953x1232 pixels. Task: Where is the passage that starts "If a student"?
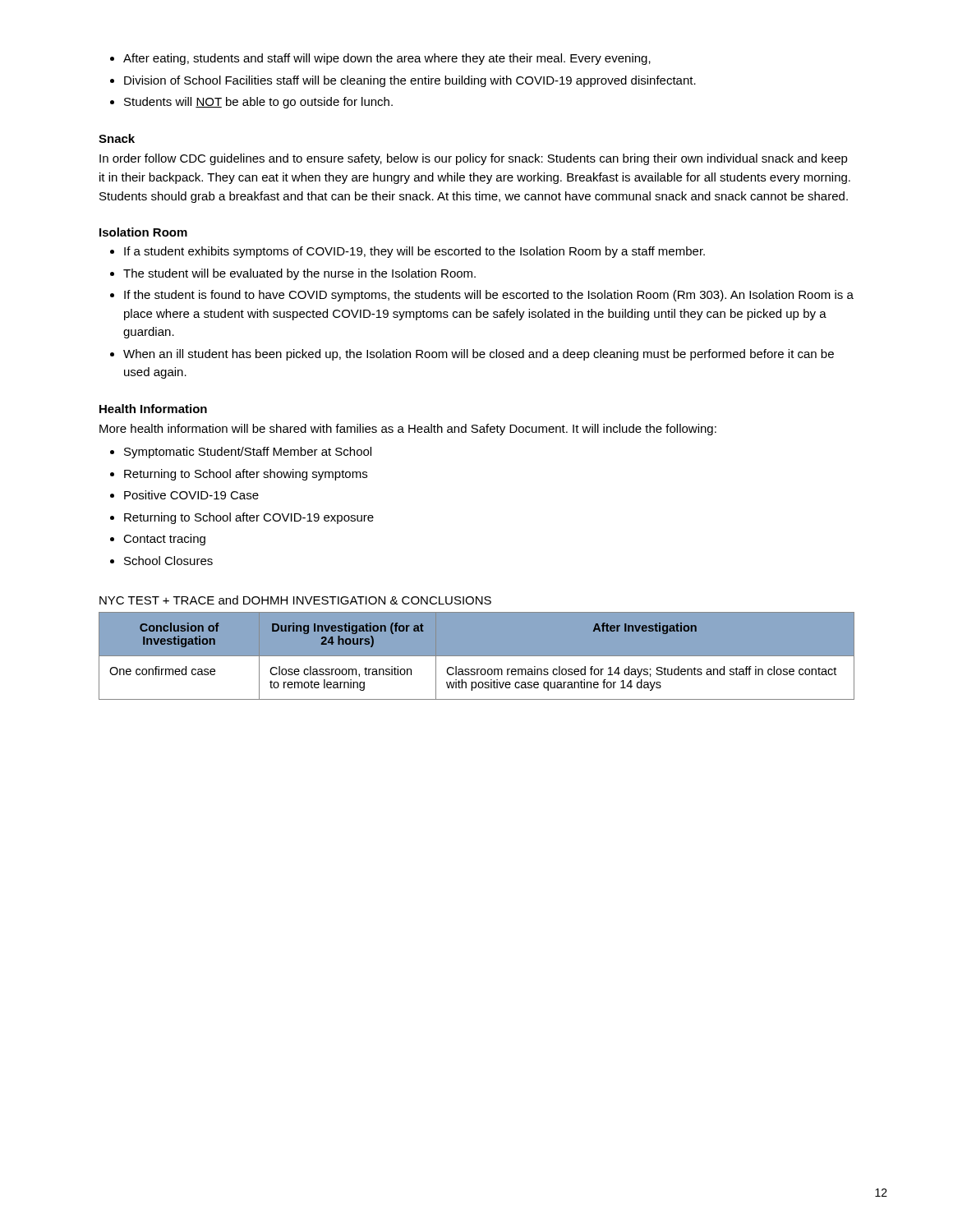(x=476, y=252)
